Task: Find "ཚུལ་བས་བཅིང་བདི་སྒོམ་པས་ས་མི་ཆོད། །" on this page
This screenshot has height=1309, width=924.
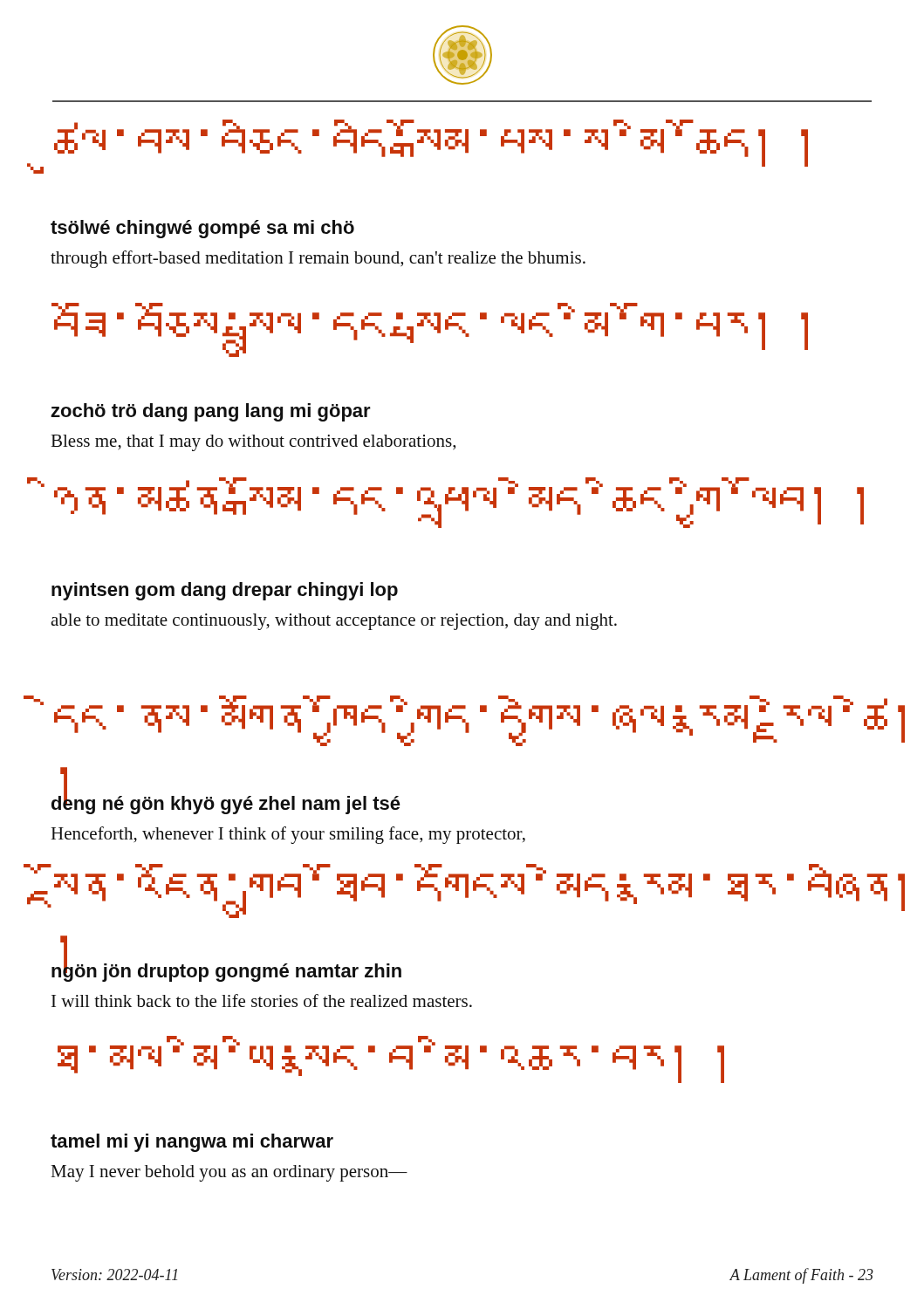Action: [435, 148]
